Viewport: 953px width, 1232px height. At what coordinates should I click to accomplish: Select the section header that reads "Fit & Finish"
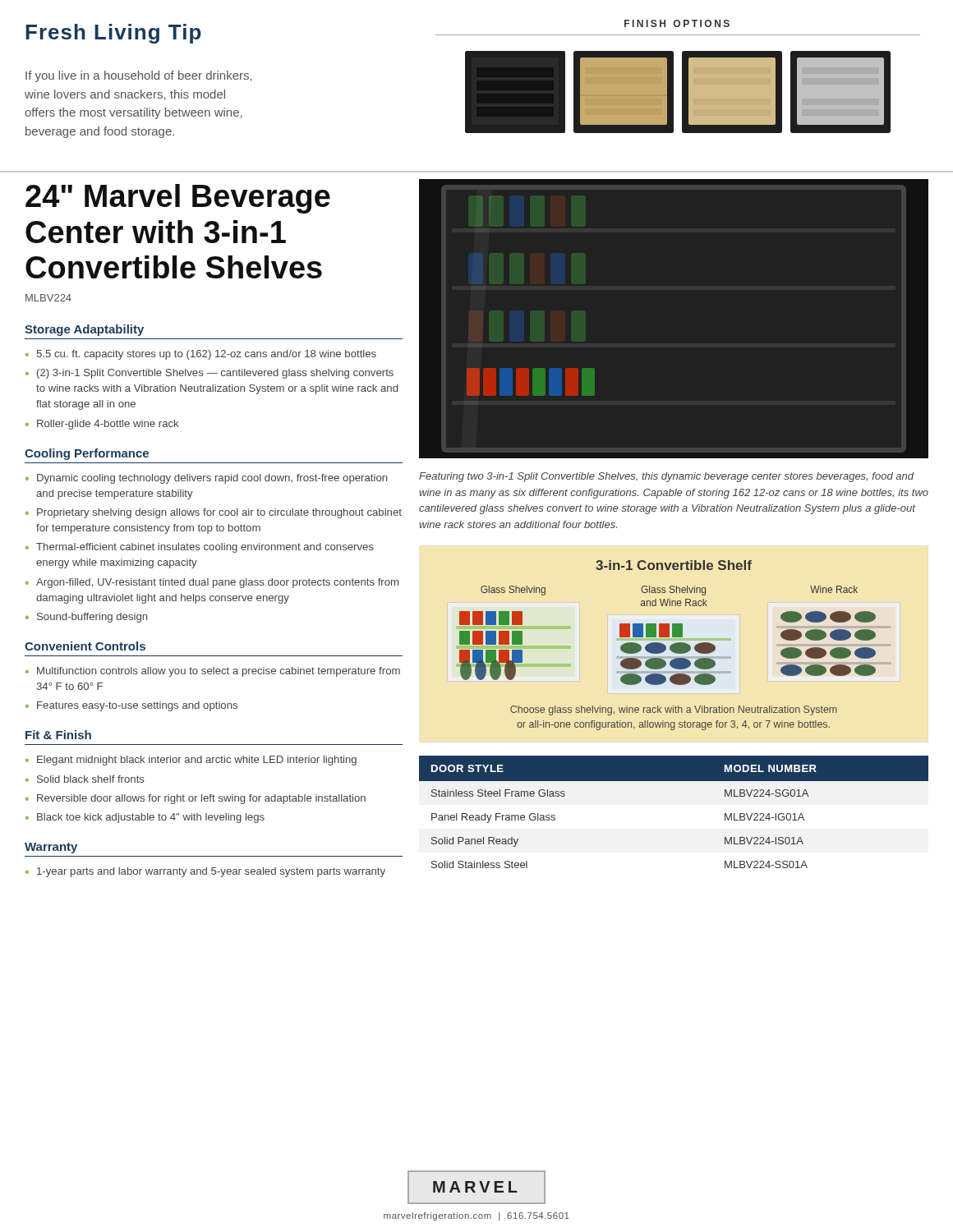tap(214, 737)
